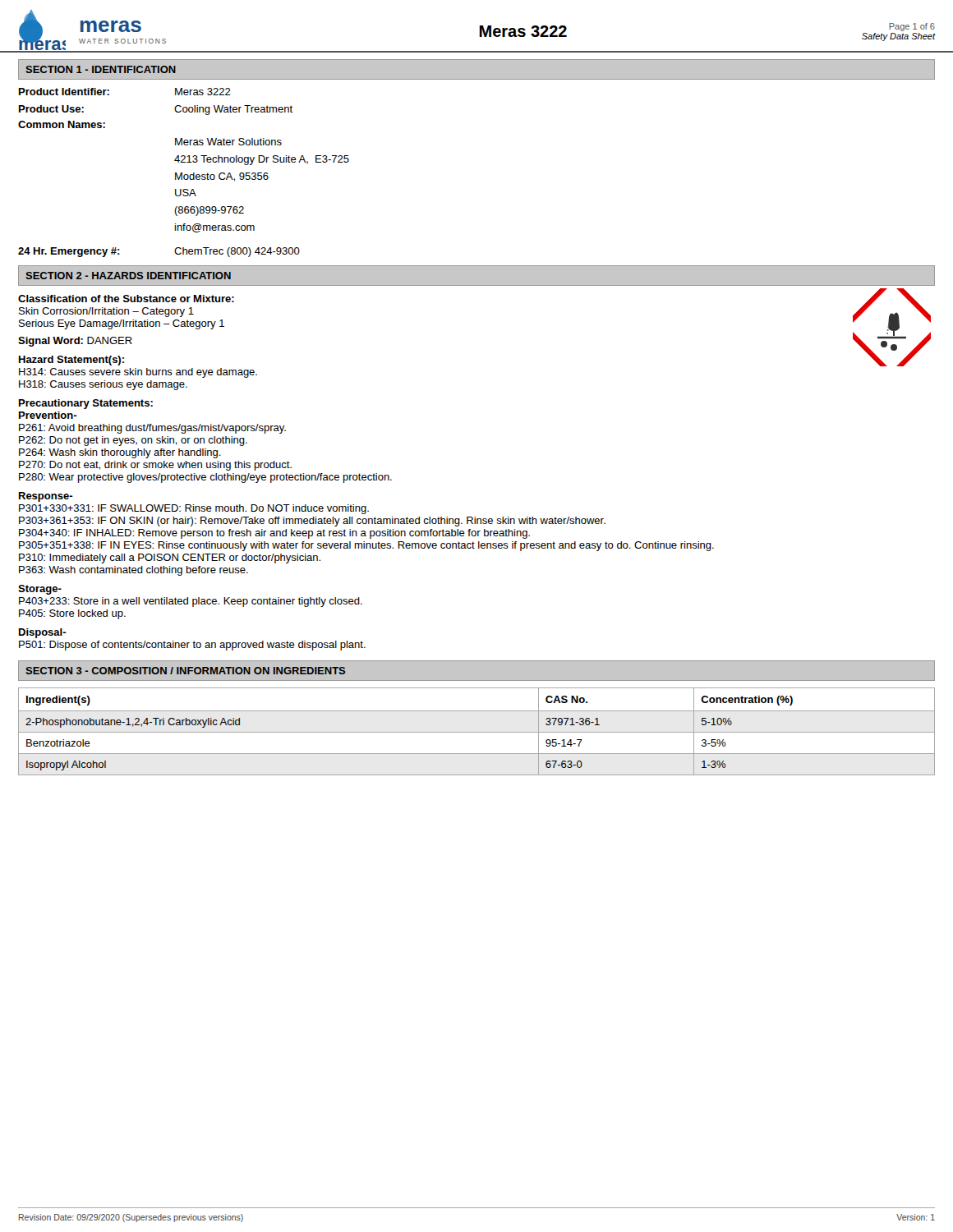
Task: Locate the text block starting "SECTION 3 - COMPOSITION /"
Action: [x=186, y=670]
